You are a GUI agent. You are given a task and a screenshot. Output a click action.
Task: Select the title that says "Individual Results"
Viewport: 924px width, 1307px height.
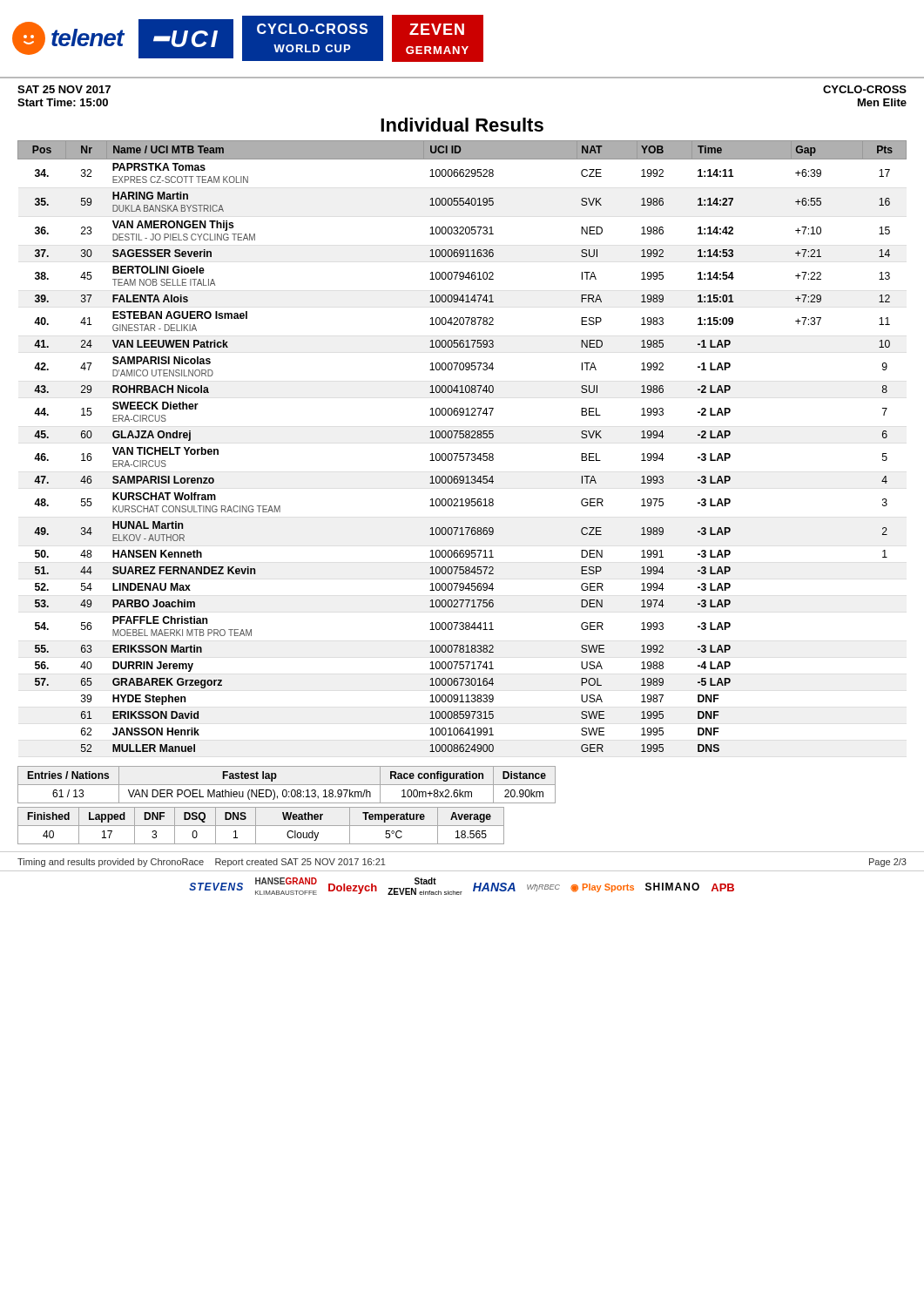point(462,125)
